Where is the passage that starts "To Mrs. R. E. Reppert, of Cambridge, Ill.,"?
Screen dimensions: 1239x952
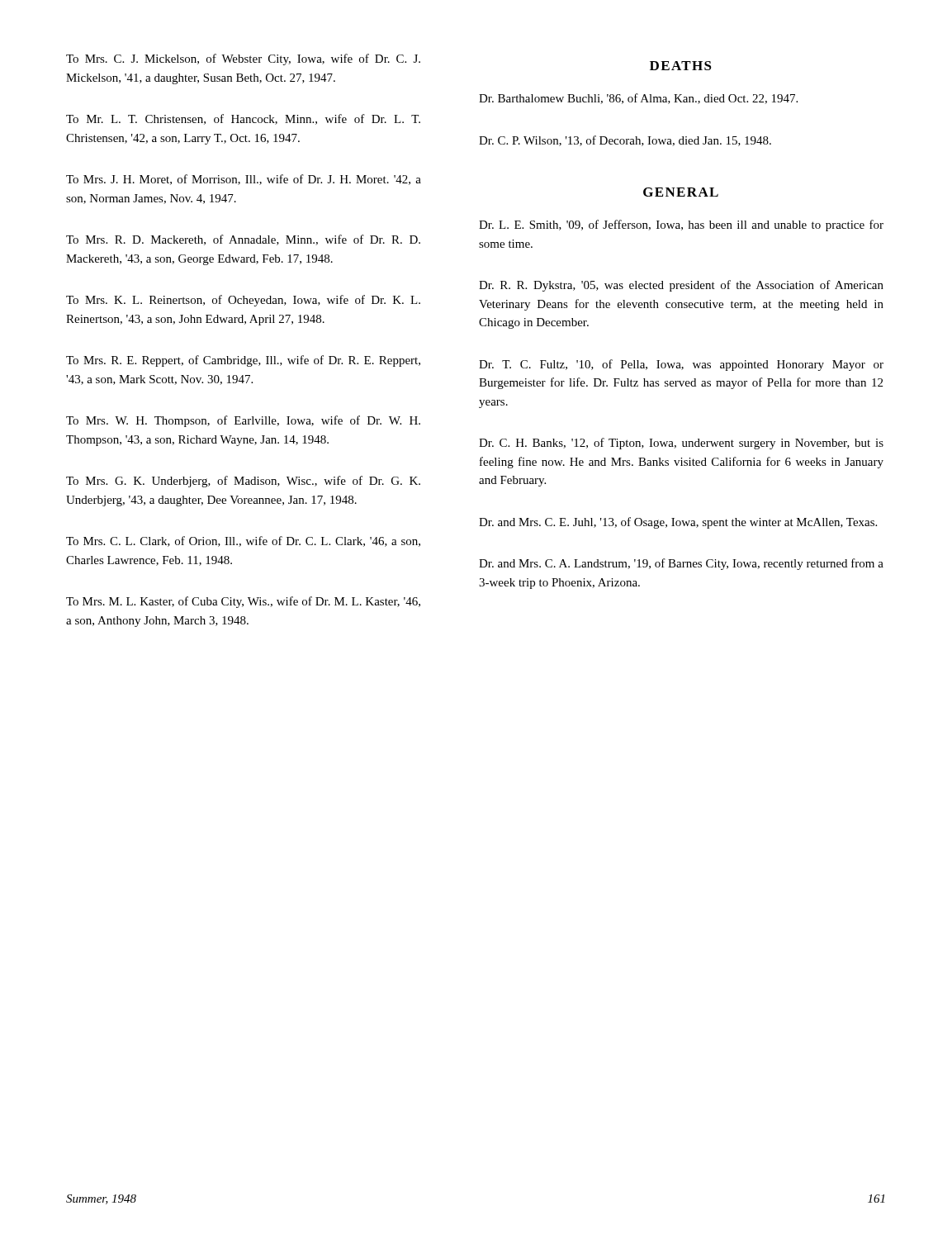pos(244,369)
